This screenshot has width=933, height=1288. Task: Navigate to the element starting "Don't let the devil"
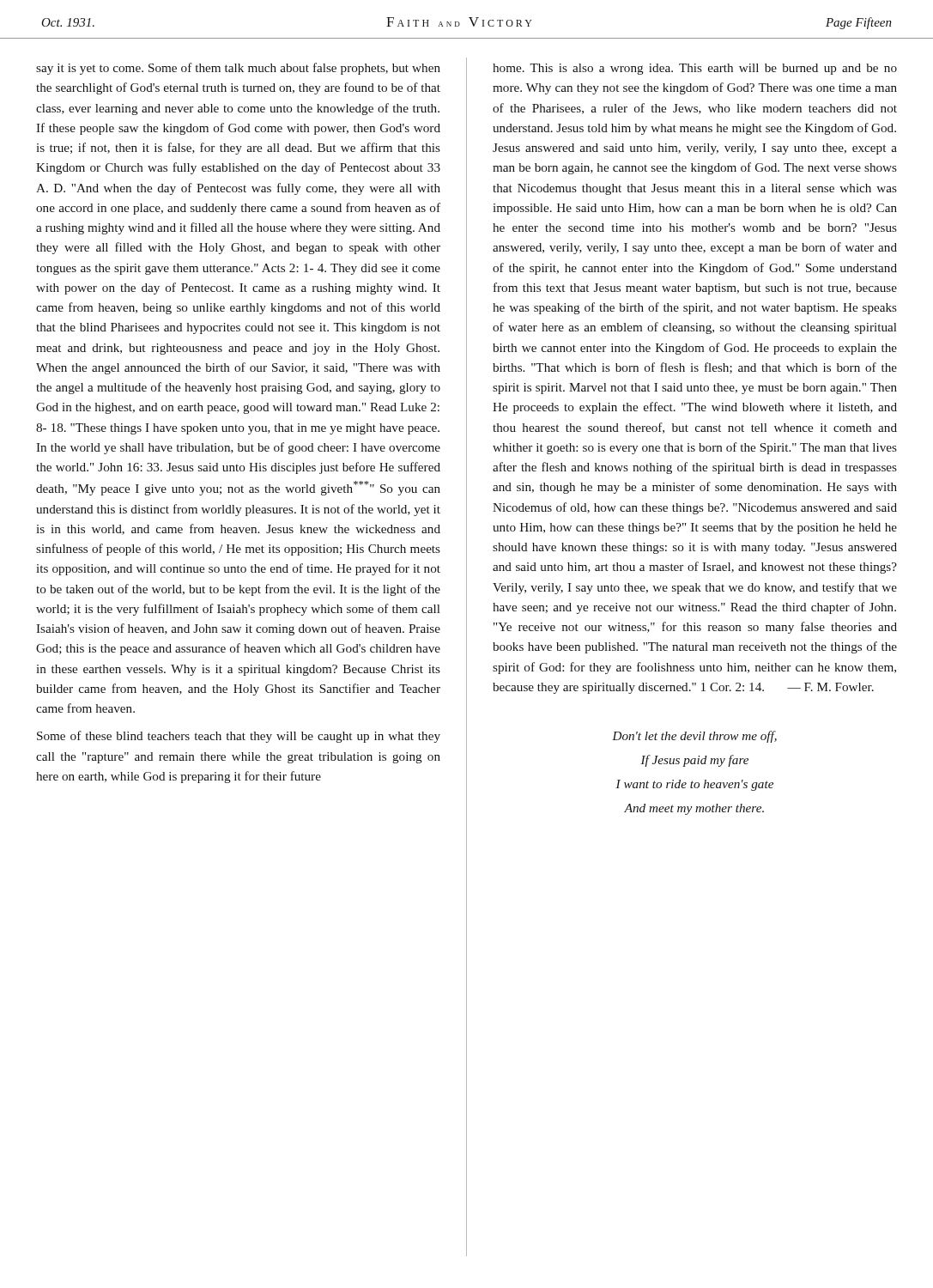(695, 772)
